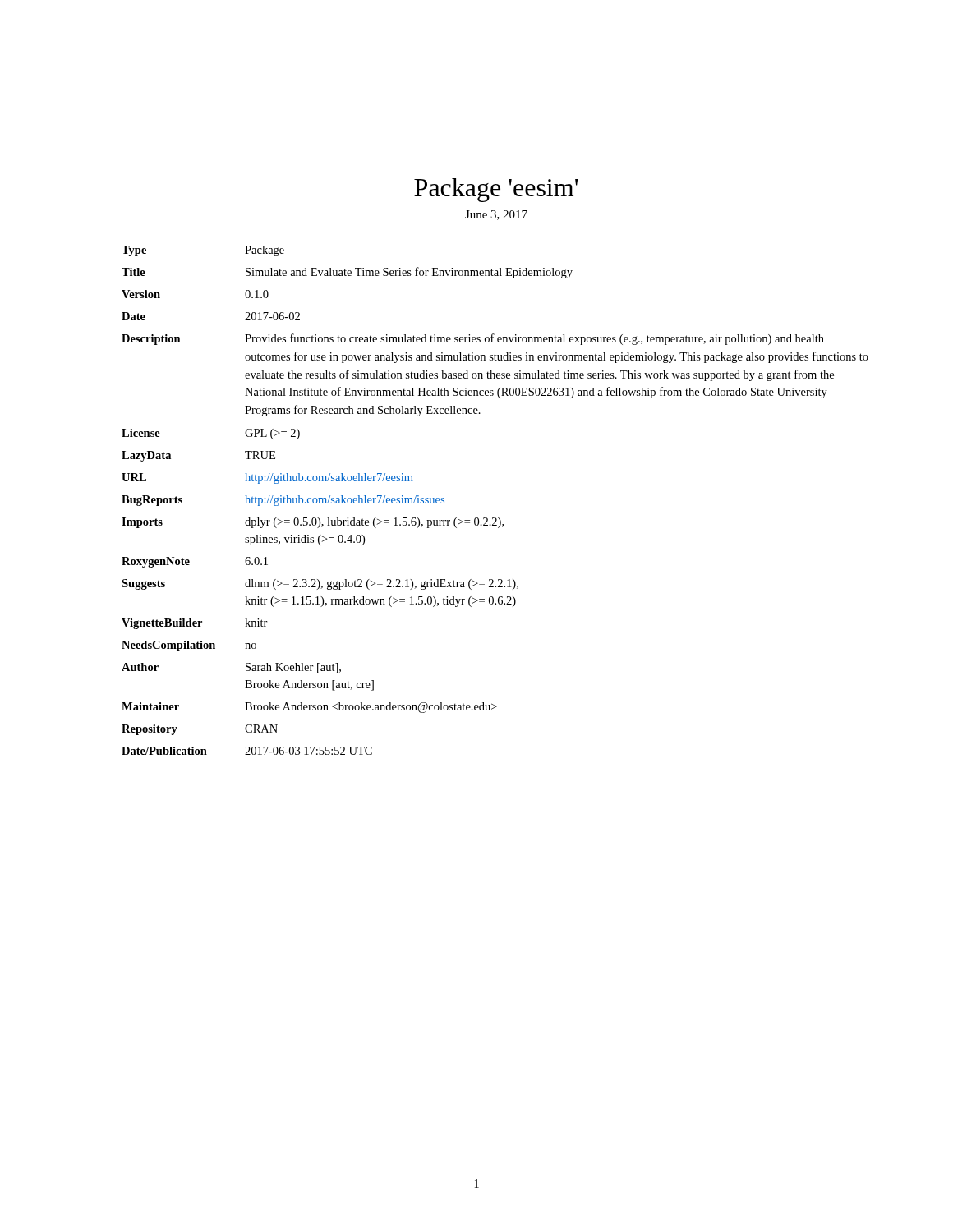Screen dimensions: 1232x953
Task: Navigate to the passage starting "Package 'eesim'"
Action: coord(496,187)
